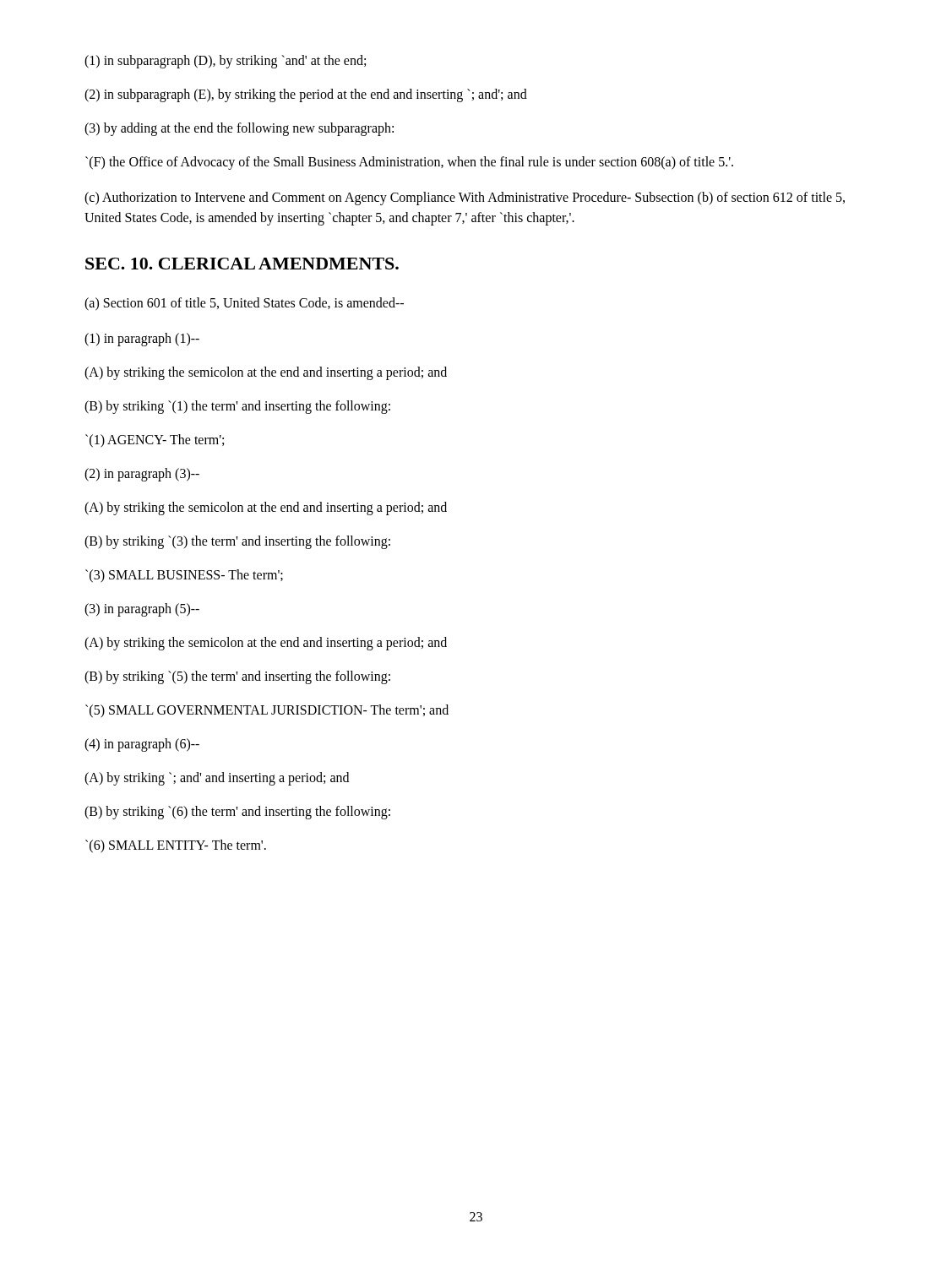Select the region starting "SEC. 10. CLERICAL AMENDMENTS."
952x1267 pixels.
(x=242, y=263)
